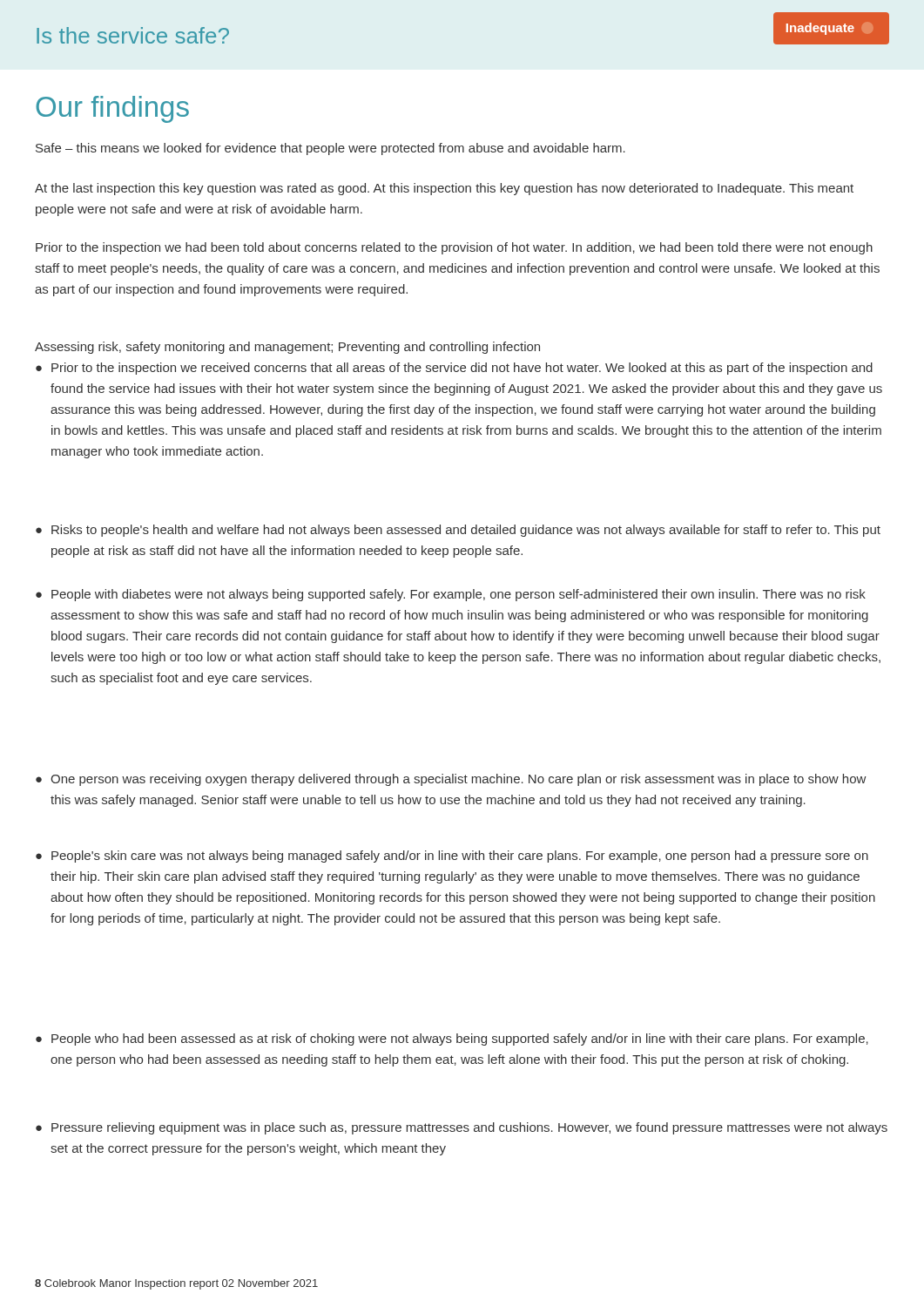The image size is (924, 1307).
Task: Find the block on this page that starts "Prior to the inspection we had been told"
Action: pyautogui.click(x=457, y=268)
